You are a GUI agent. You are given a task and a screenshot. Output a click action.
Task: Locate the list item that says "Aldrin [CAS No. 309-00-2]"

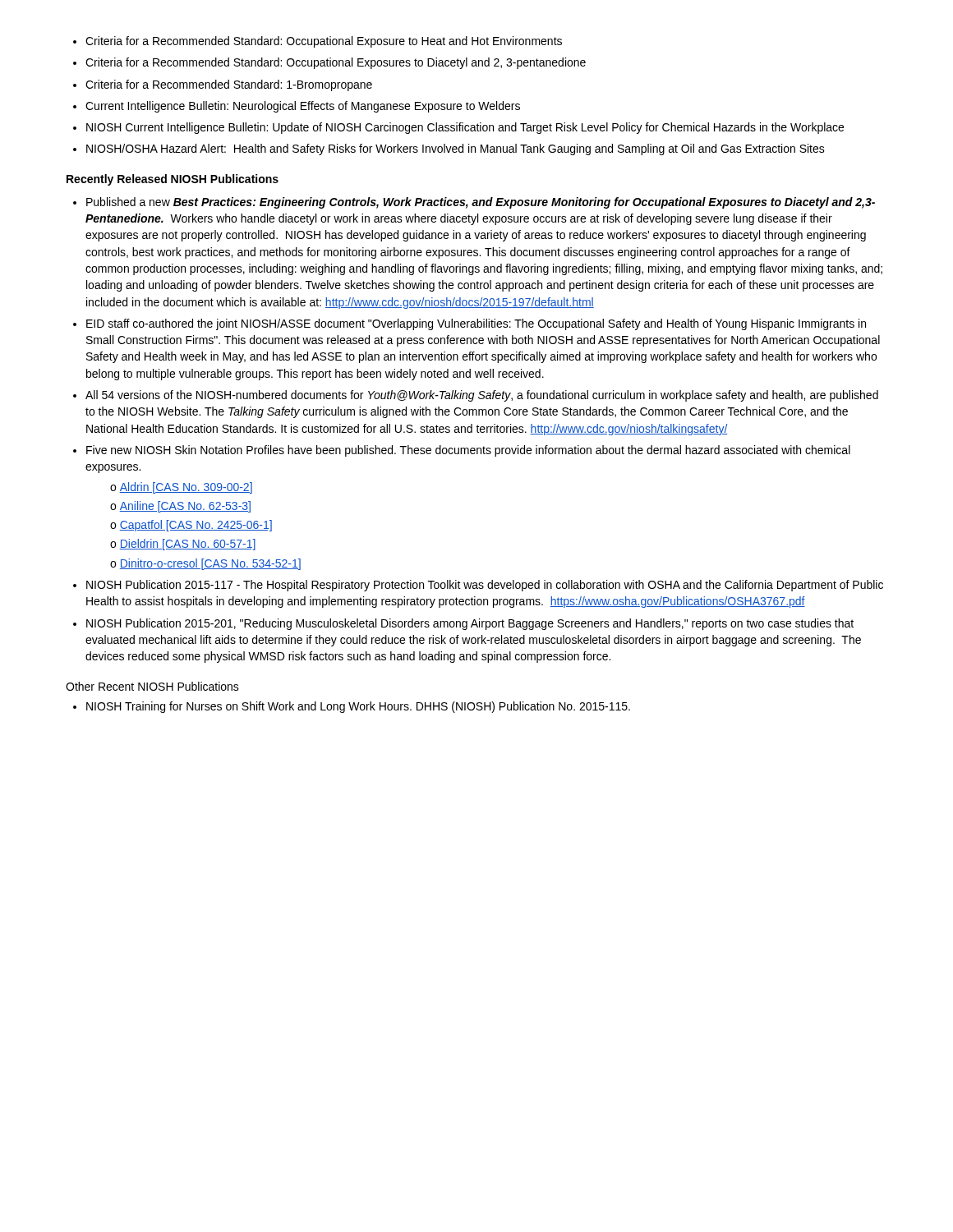pos(186,487)
